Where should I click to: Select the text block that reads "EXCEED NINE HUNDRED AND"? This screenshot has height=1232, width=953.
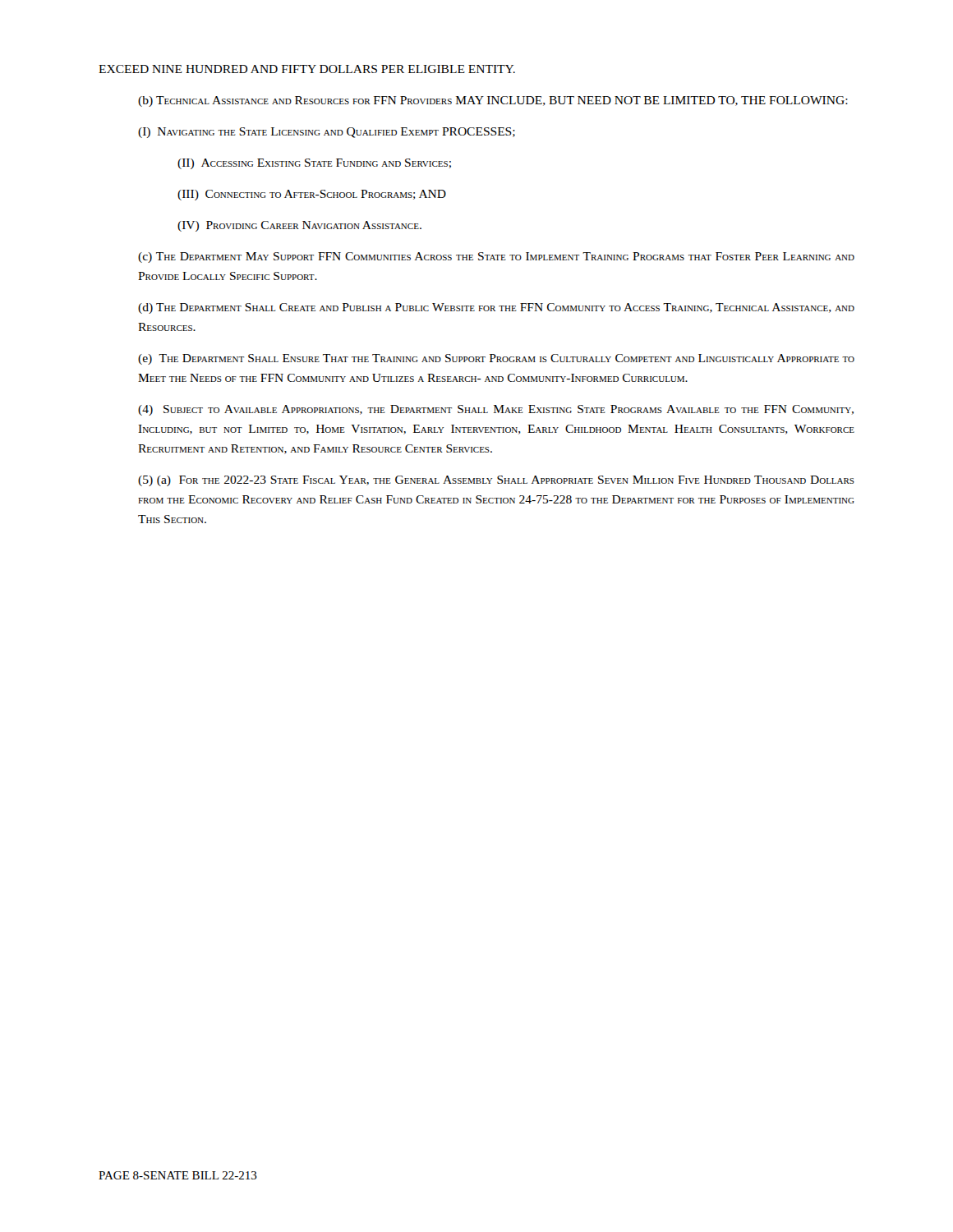(307, 69)
